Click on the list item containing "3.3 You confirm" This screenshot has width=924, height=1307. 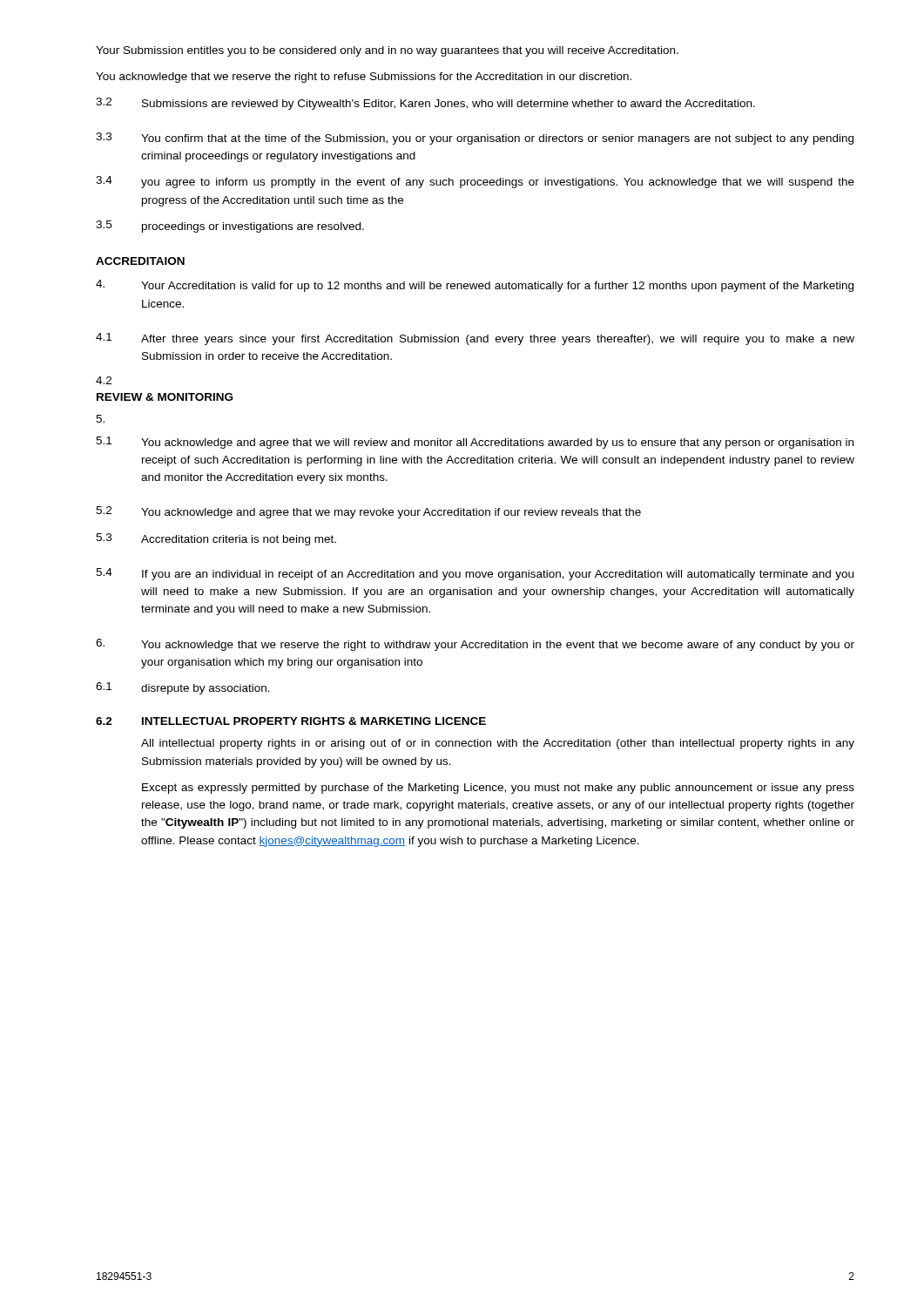point(475,147)
